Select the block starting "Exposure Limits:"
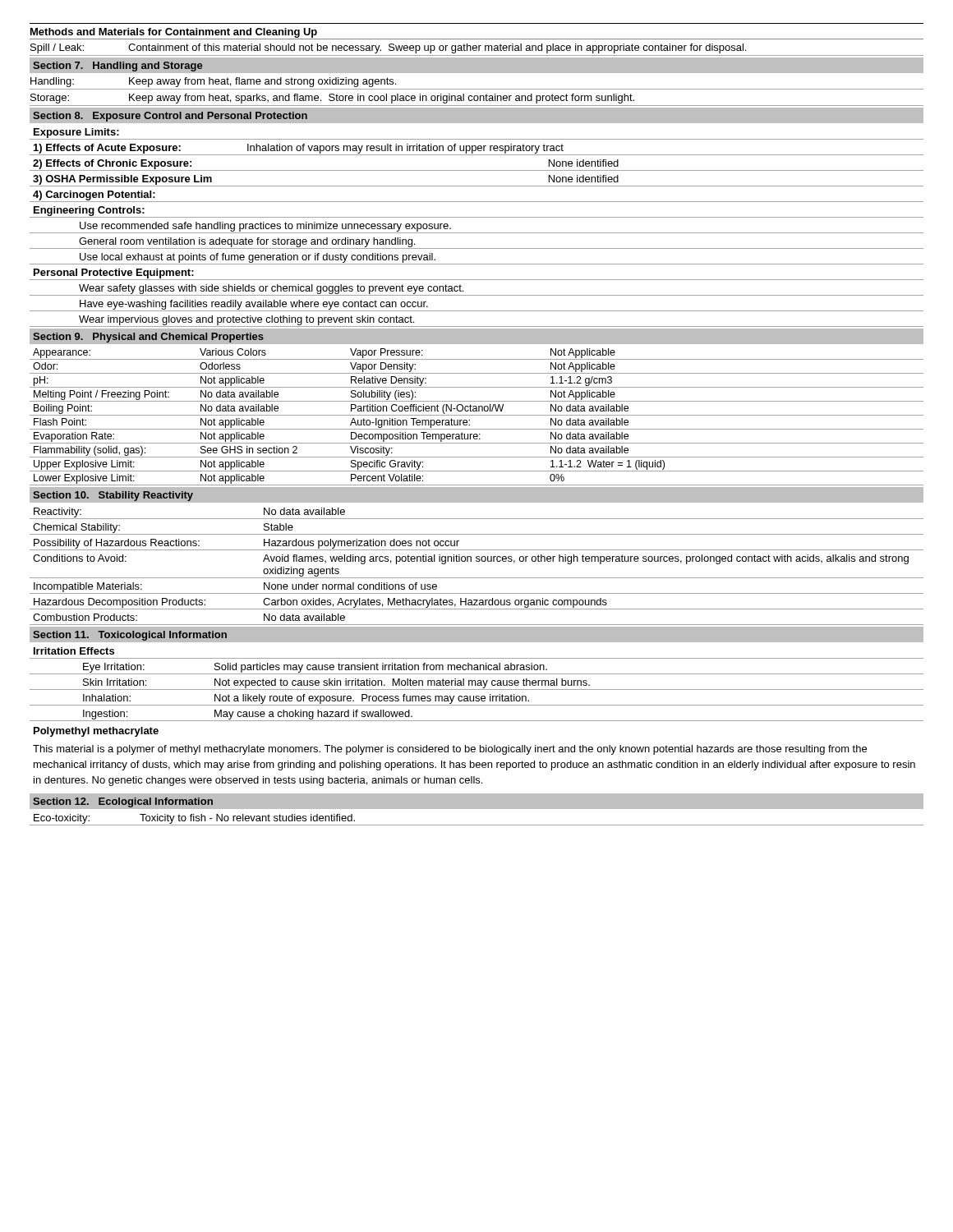The height and width of the screenshot is (1232, 953). (76, 132)
